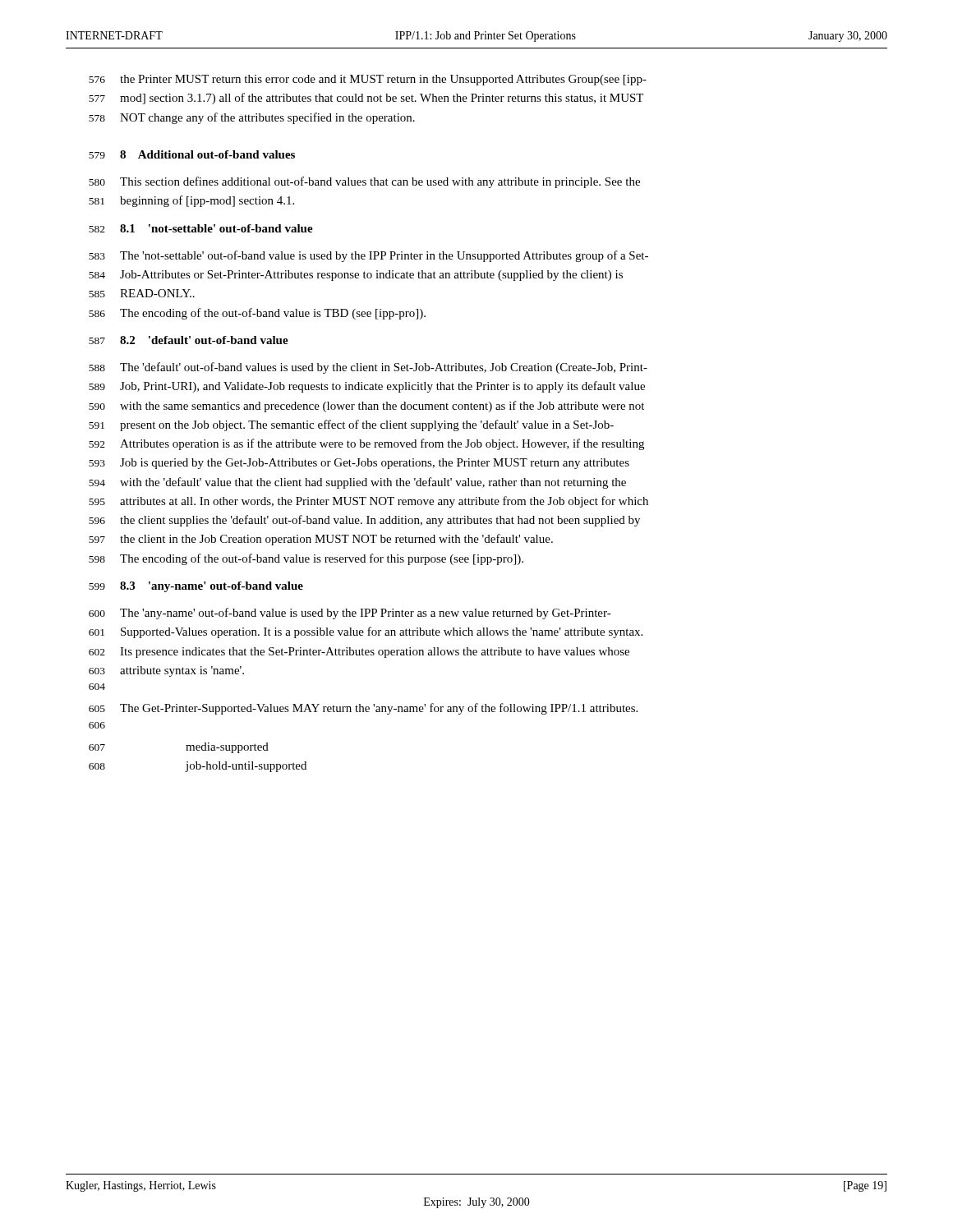The width and height of the screenshot is (953, 1232).
Task: Find the block starting "599 8.3 'any-name'"
Action: pos(184,586)
